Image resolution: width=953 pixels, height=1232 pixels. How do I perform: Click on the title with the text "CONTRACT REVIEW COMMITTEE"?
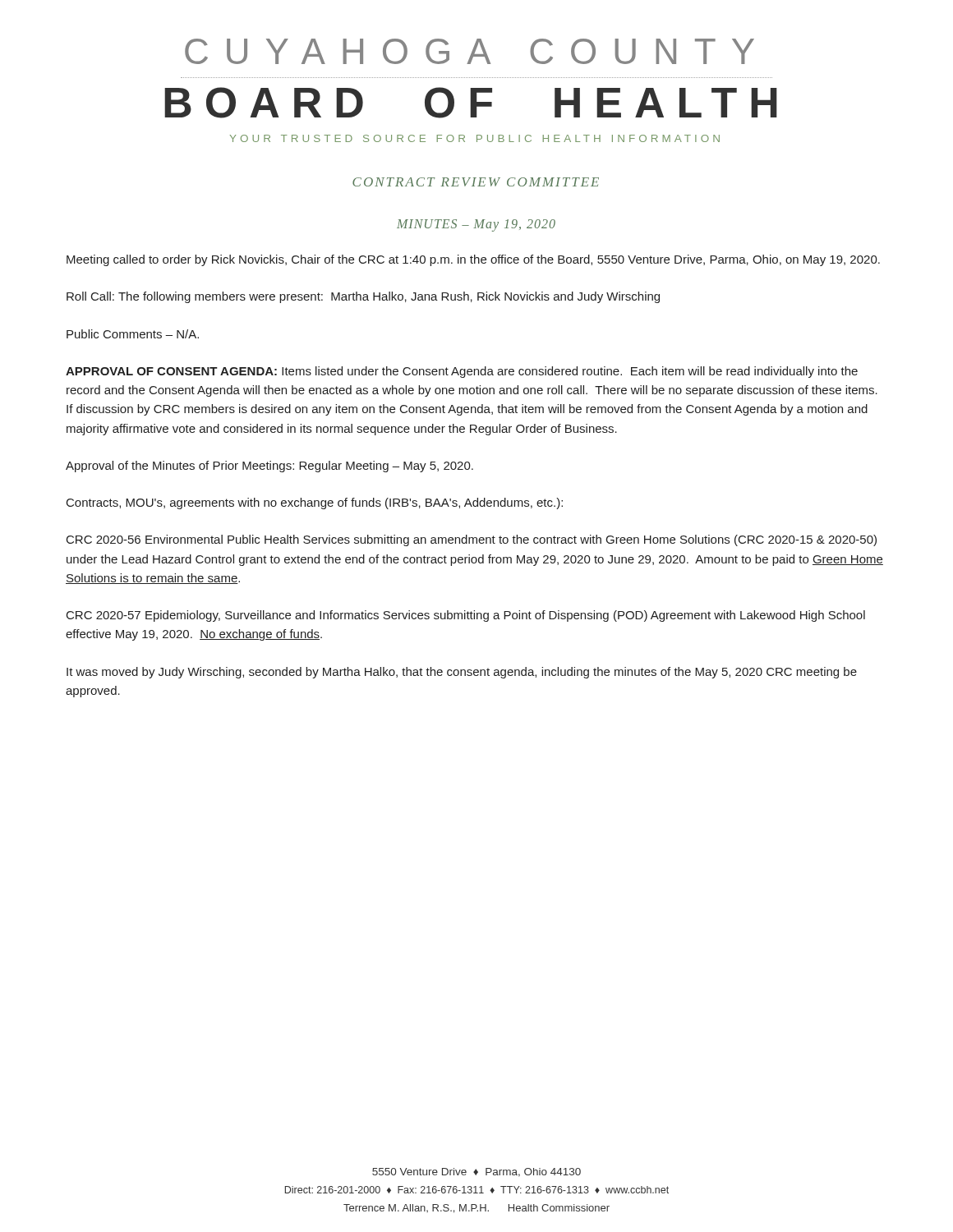click(x=476, y=182)
